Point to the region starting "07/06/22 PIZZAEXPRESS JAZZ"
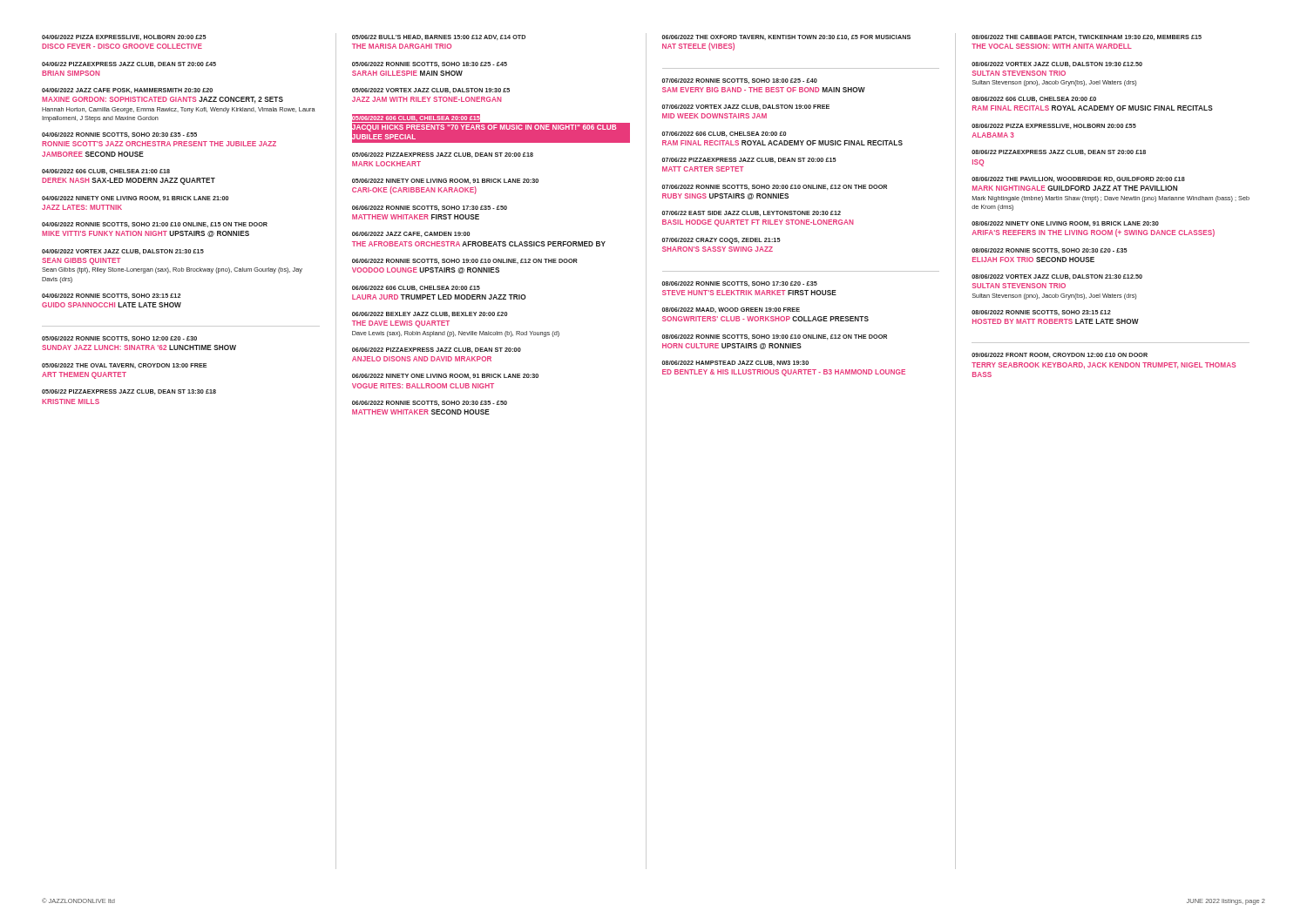 tap(801, 165)
